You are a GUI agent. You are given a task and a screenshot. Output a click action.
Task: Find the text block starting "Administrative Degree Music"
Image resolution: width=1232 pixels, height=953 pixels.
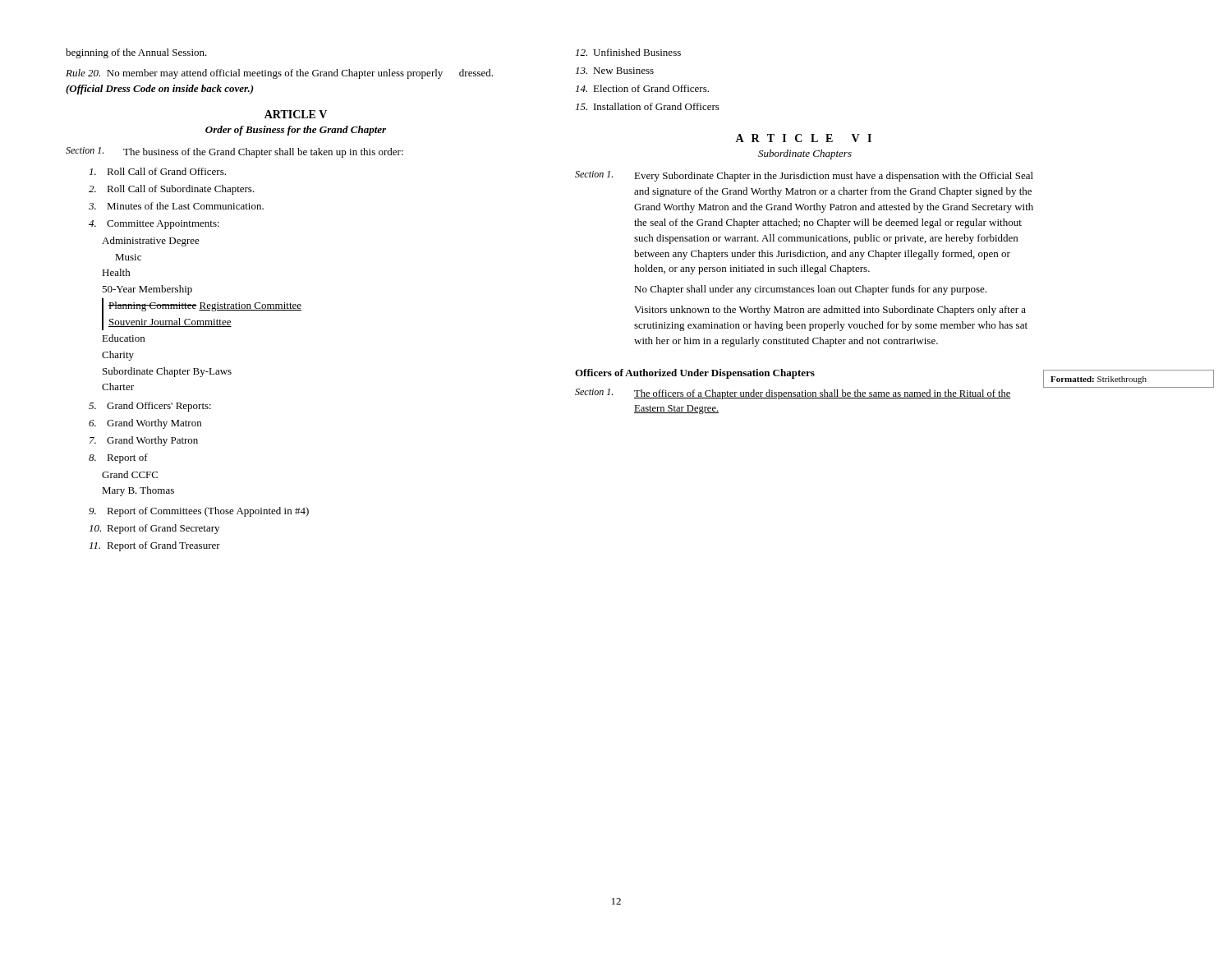pos(151,242)
